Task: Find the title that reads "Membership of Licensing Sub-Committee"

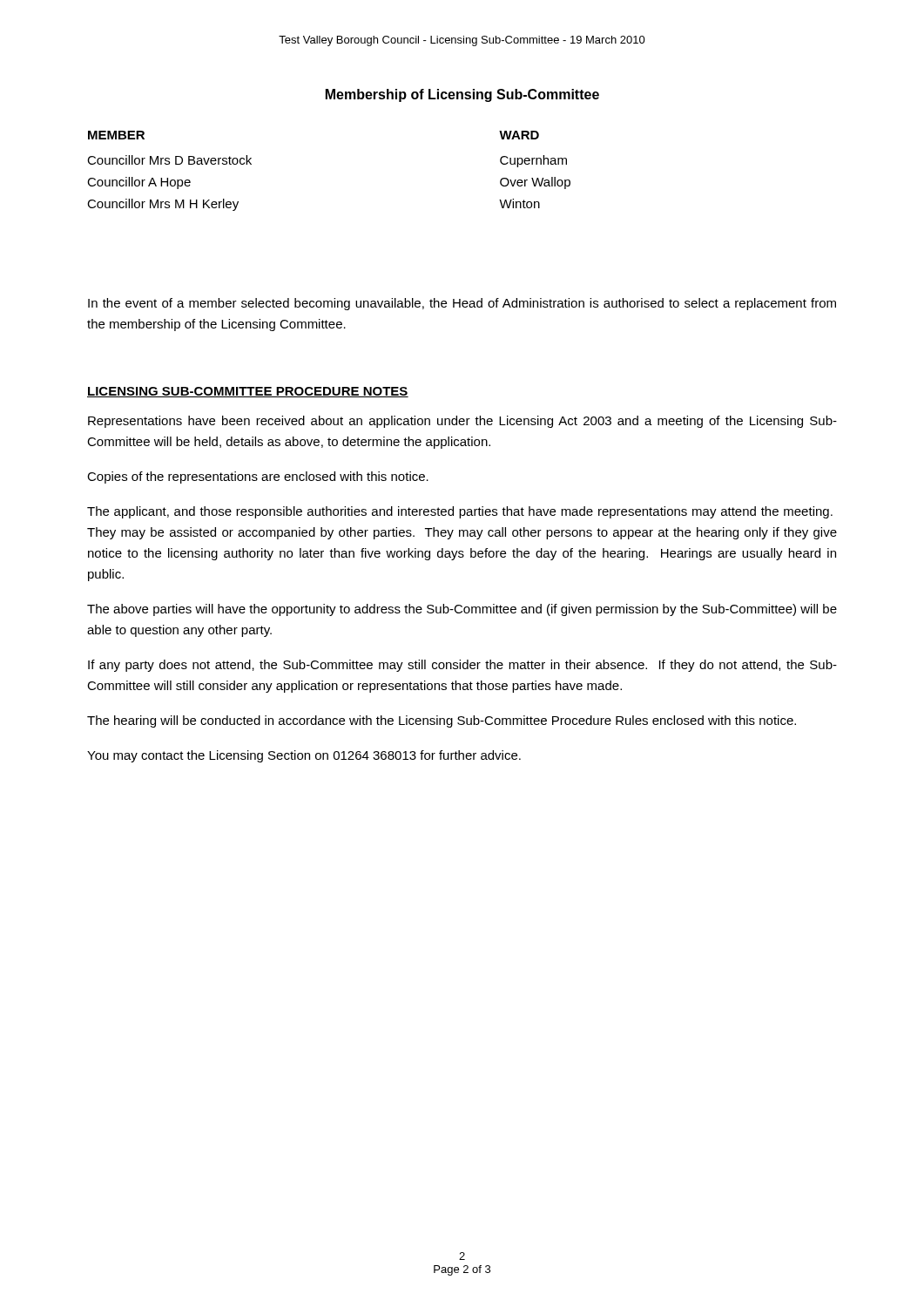Action: (x=462, y=95)
